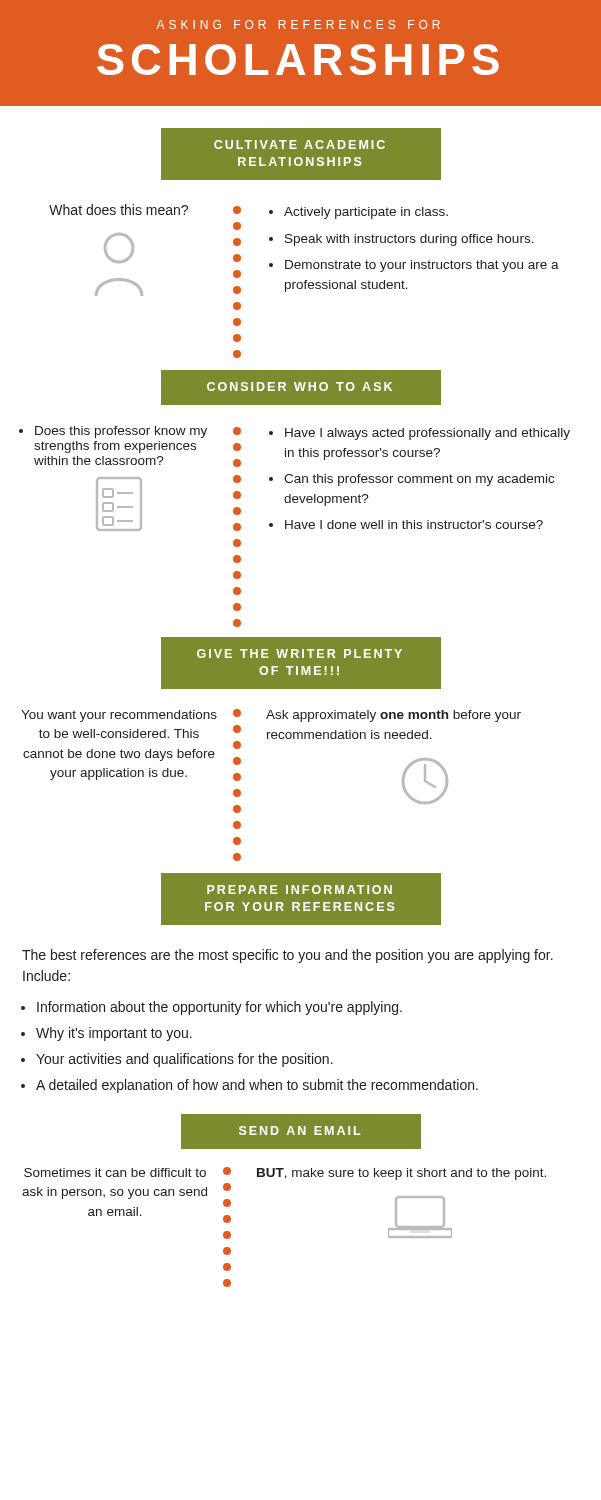Point to "PREPARE INFORMATIONFOR YOUR REFERENCES"
The width and height of the screenshot is (601, 1500).
pos(300,899)
